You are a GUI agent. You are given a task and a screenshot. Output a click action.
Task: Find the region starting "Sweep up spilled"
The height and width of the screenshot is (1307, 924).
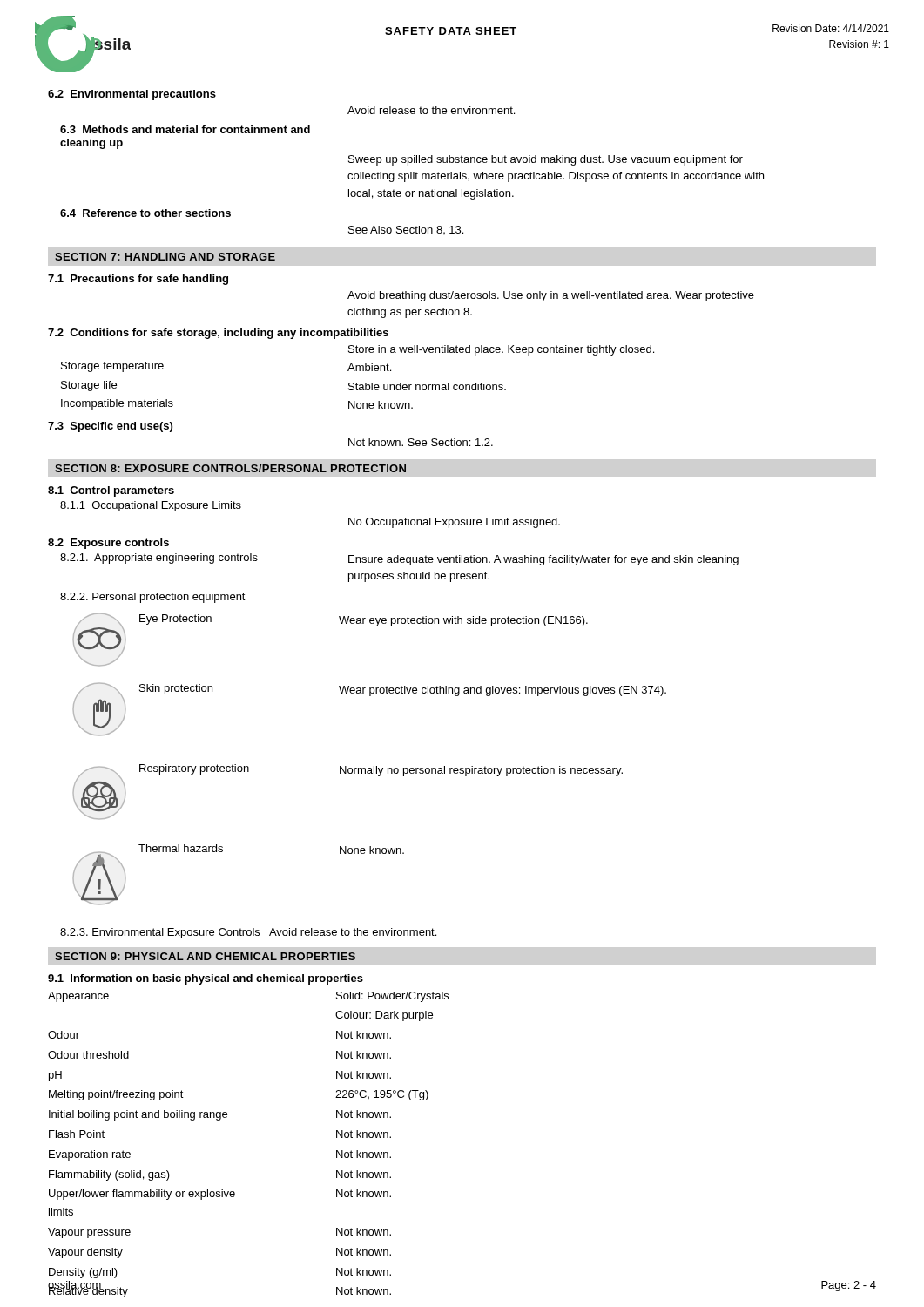coord(556,176)
